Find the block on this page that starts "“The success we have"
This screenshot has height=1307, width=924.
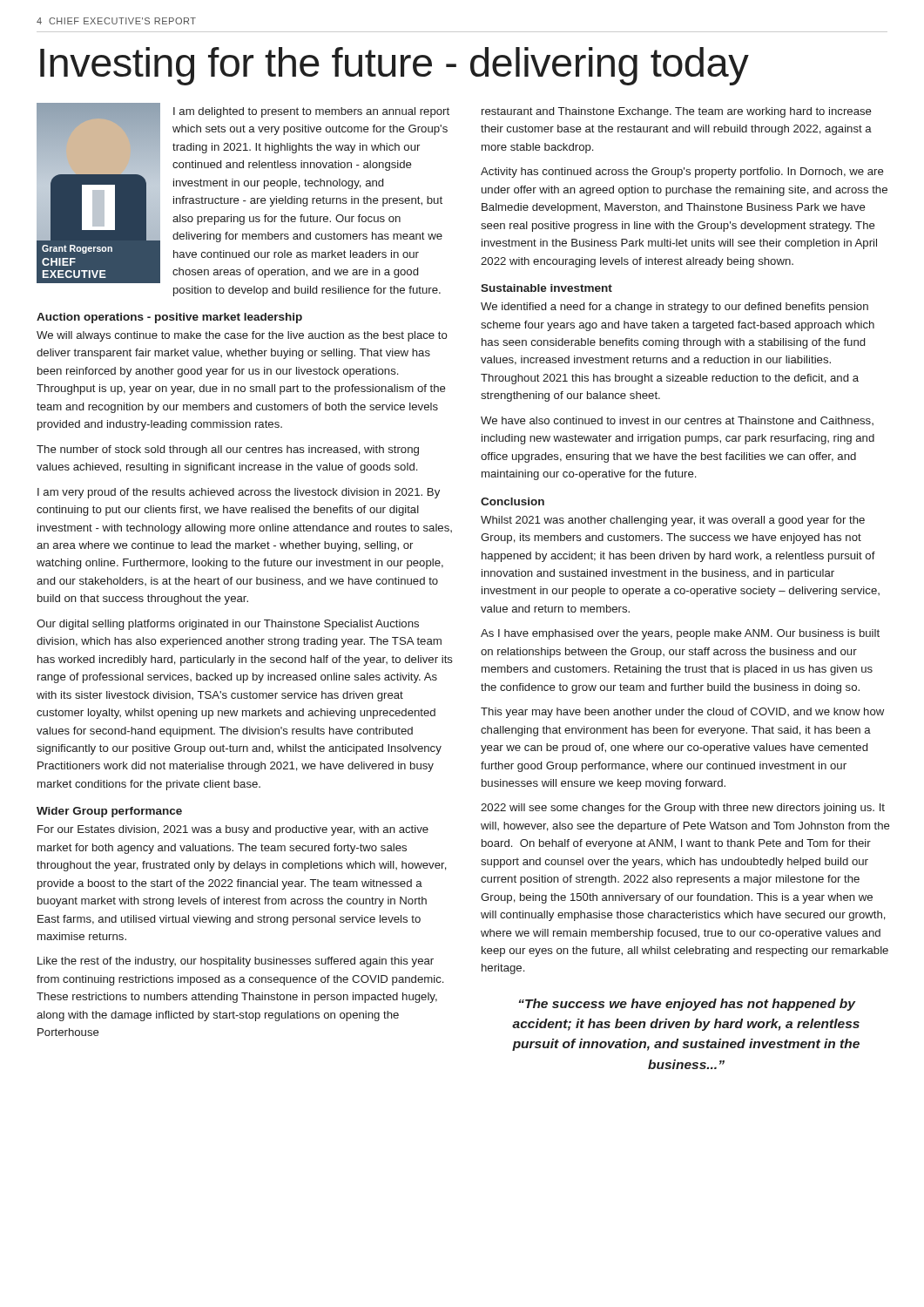(x=686, y=1034)
